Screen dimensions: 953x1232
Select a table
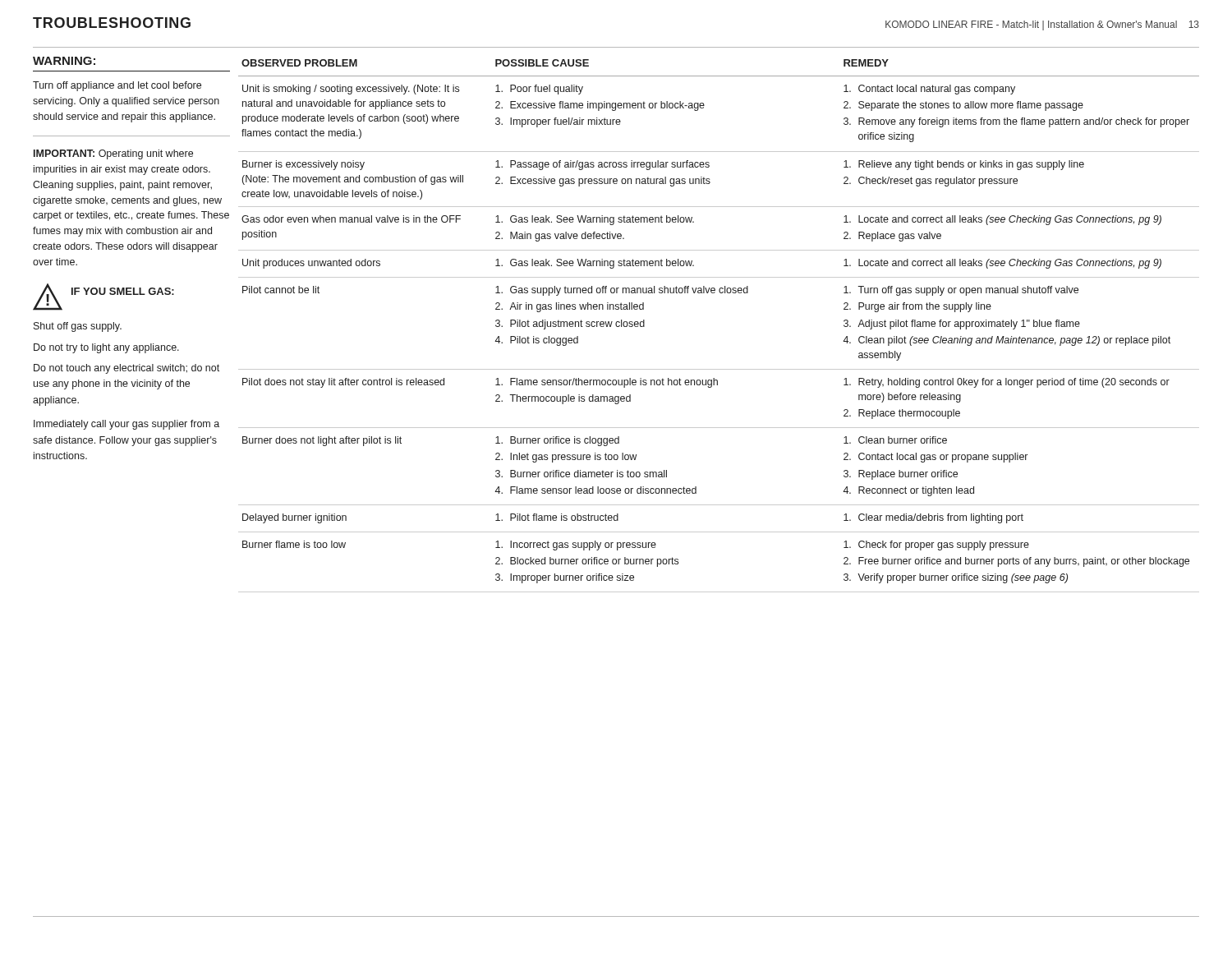tap(719, 323)
